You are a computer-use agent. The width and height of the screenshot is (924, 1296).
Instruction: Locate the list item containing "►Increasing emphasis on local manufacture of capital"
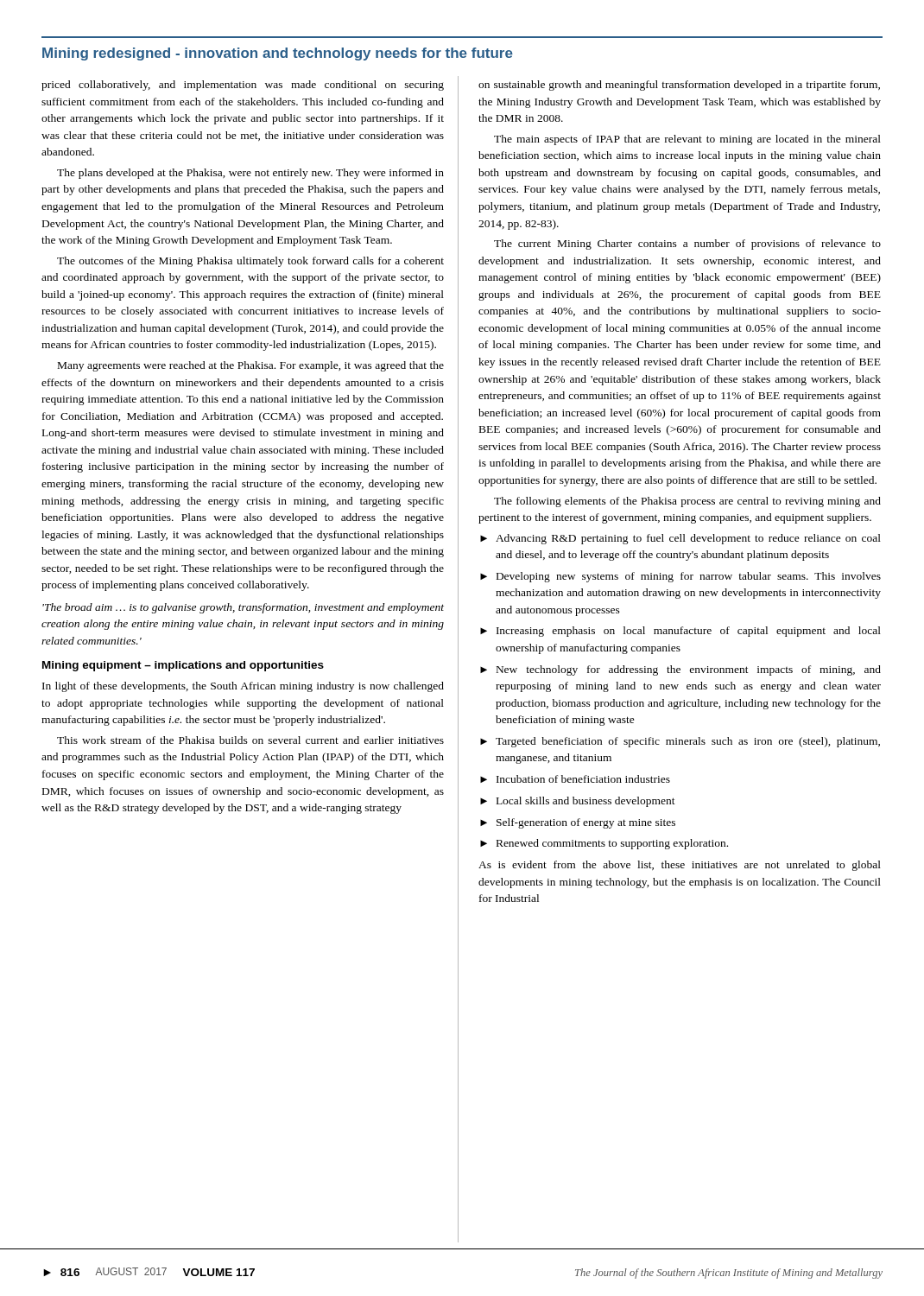click(x=680, y=639)
